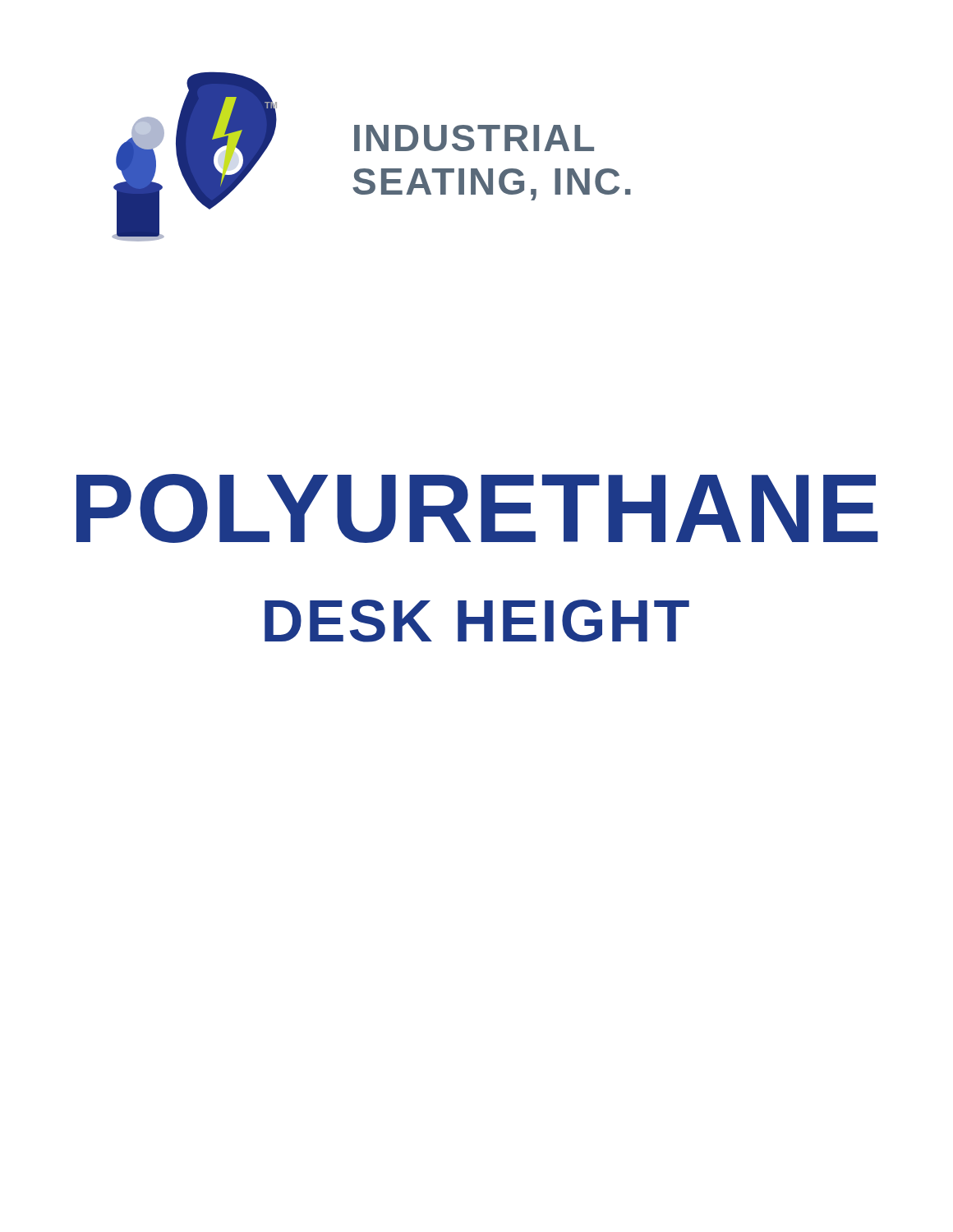This screenshot has height=1232, width=953.
Task: Find a logo
Action: click(x=371, y=160)
